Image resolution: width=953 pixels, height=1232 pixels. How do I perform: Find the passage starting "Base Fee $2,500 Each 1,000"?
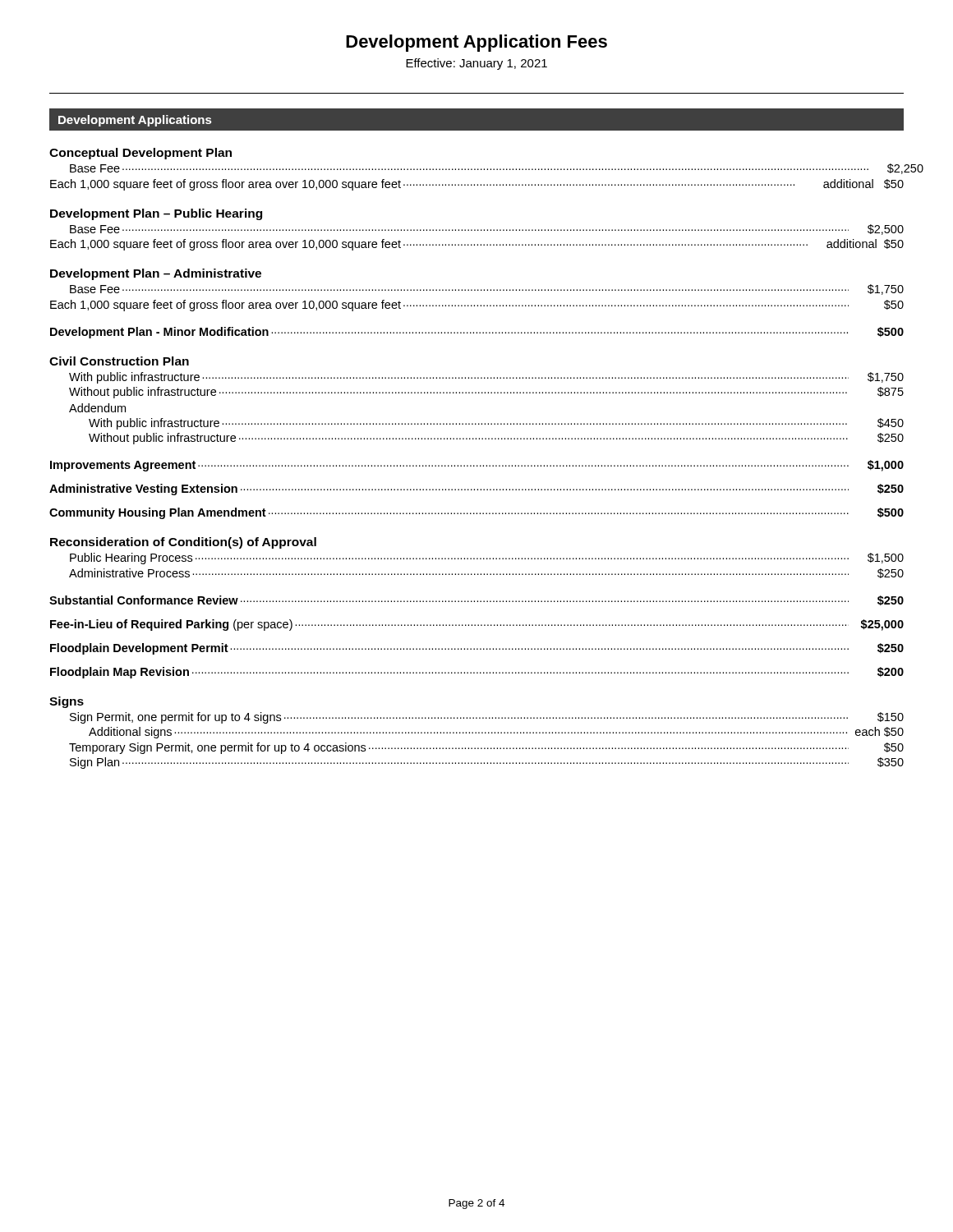pyautogui.click(x=476, y=237)
